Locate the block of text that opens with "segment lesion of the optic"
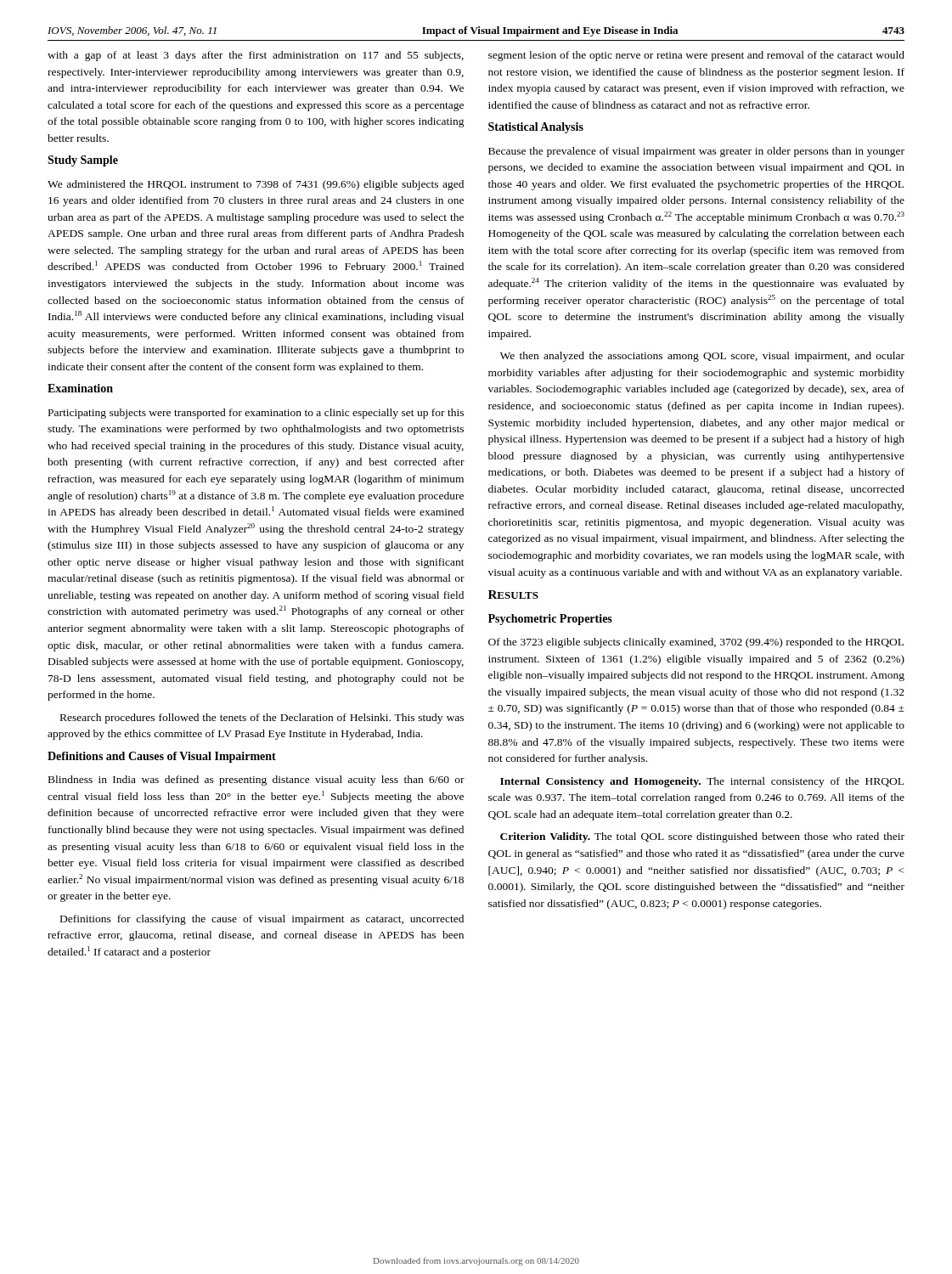Viewport: 952px width, 1274px height. (x=696, y=80)
